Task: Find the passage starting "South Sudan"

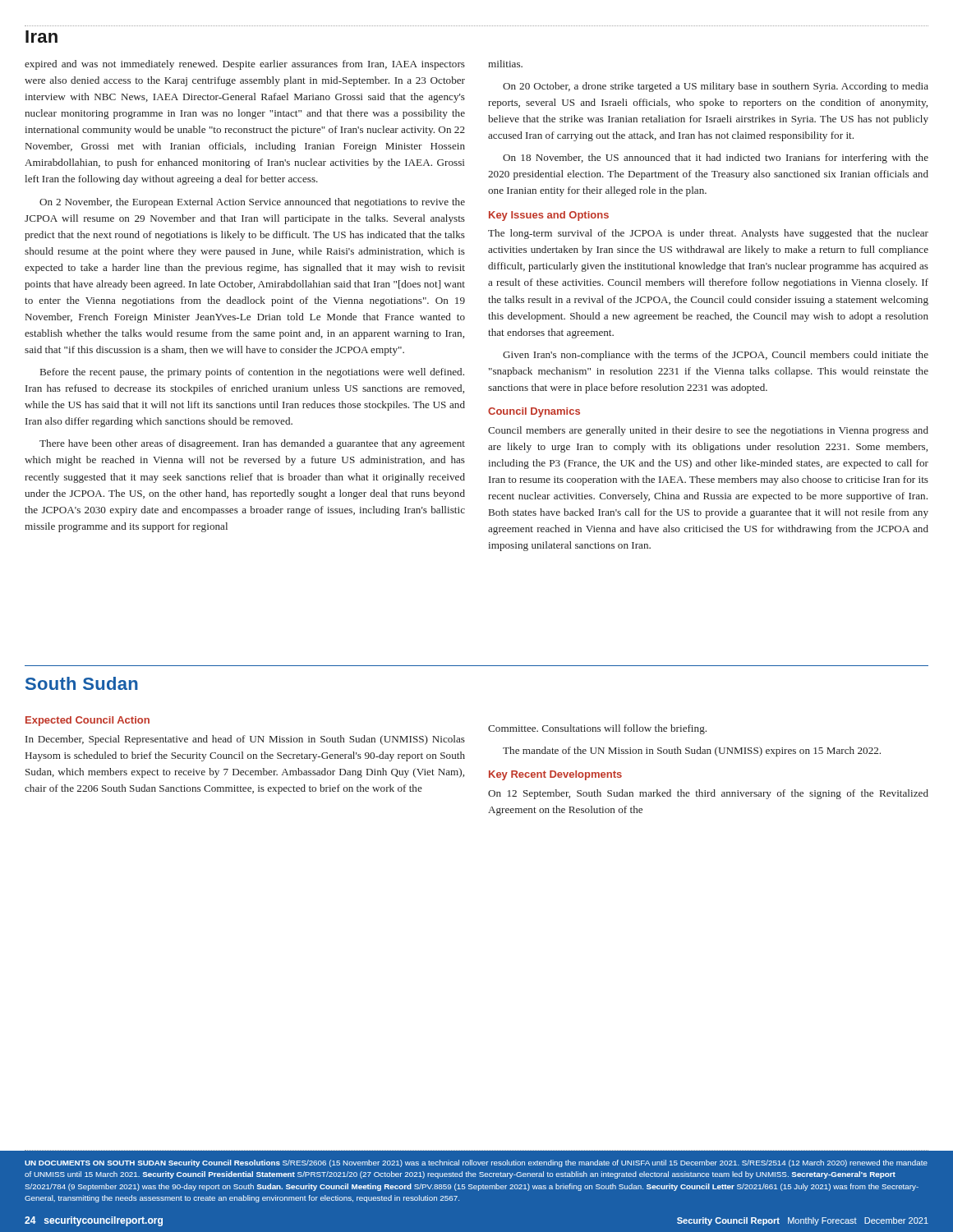Action: pos(82,684)
